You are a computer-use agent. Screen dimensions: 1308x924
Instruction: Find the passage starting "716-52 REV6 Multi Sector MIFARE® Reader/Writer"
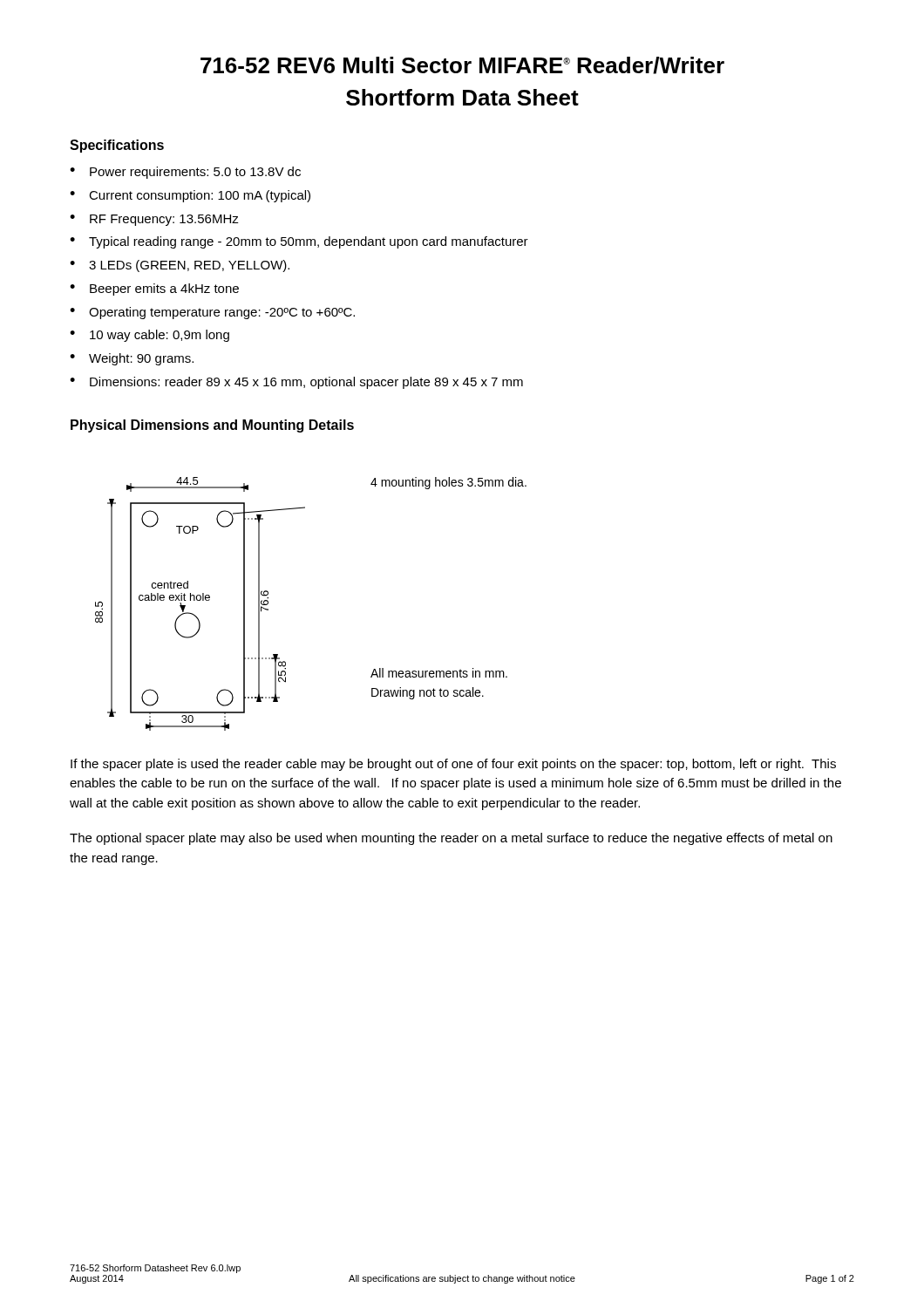coord(462,82)
